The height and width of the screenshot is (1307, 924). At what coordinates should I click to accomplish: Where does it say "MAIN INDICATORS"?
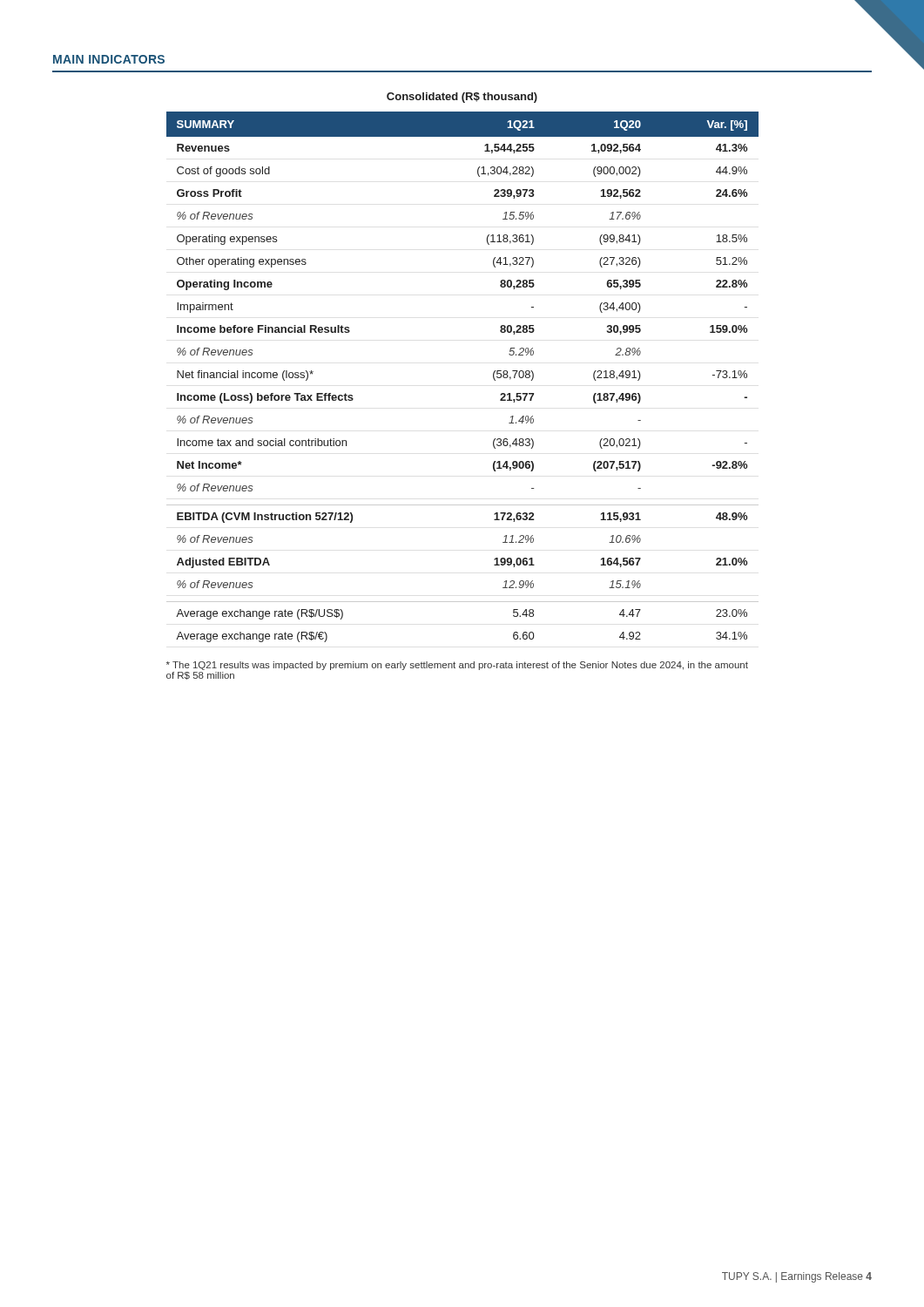(x=109, y=59)
